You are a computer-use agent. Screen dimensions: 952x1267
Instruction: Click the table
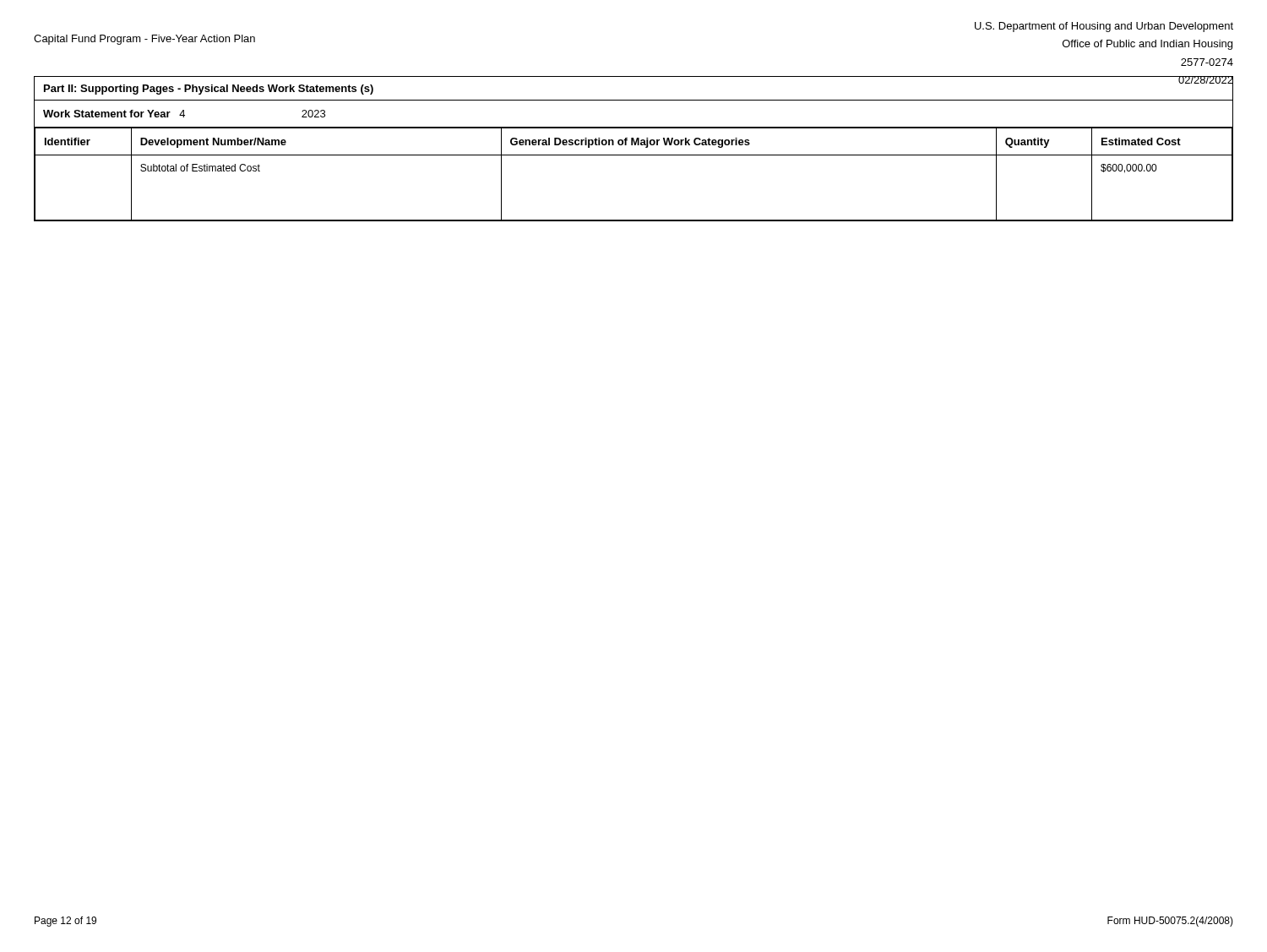[634, 149]
